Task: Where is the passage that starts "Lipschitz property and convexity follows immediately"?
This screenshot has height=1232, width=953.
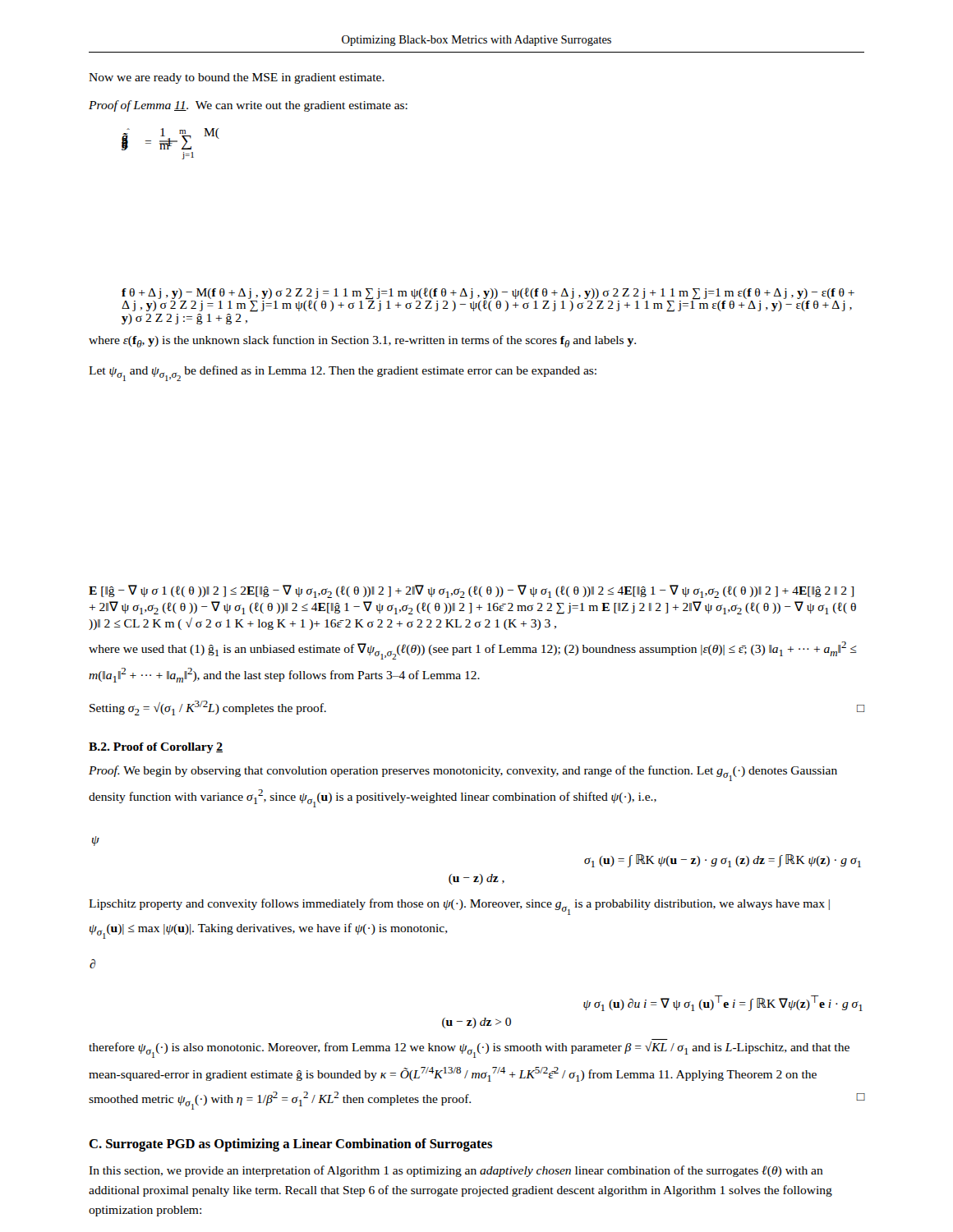Action: point(460,918)
